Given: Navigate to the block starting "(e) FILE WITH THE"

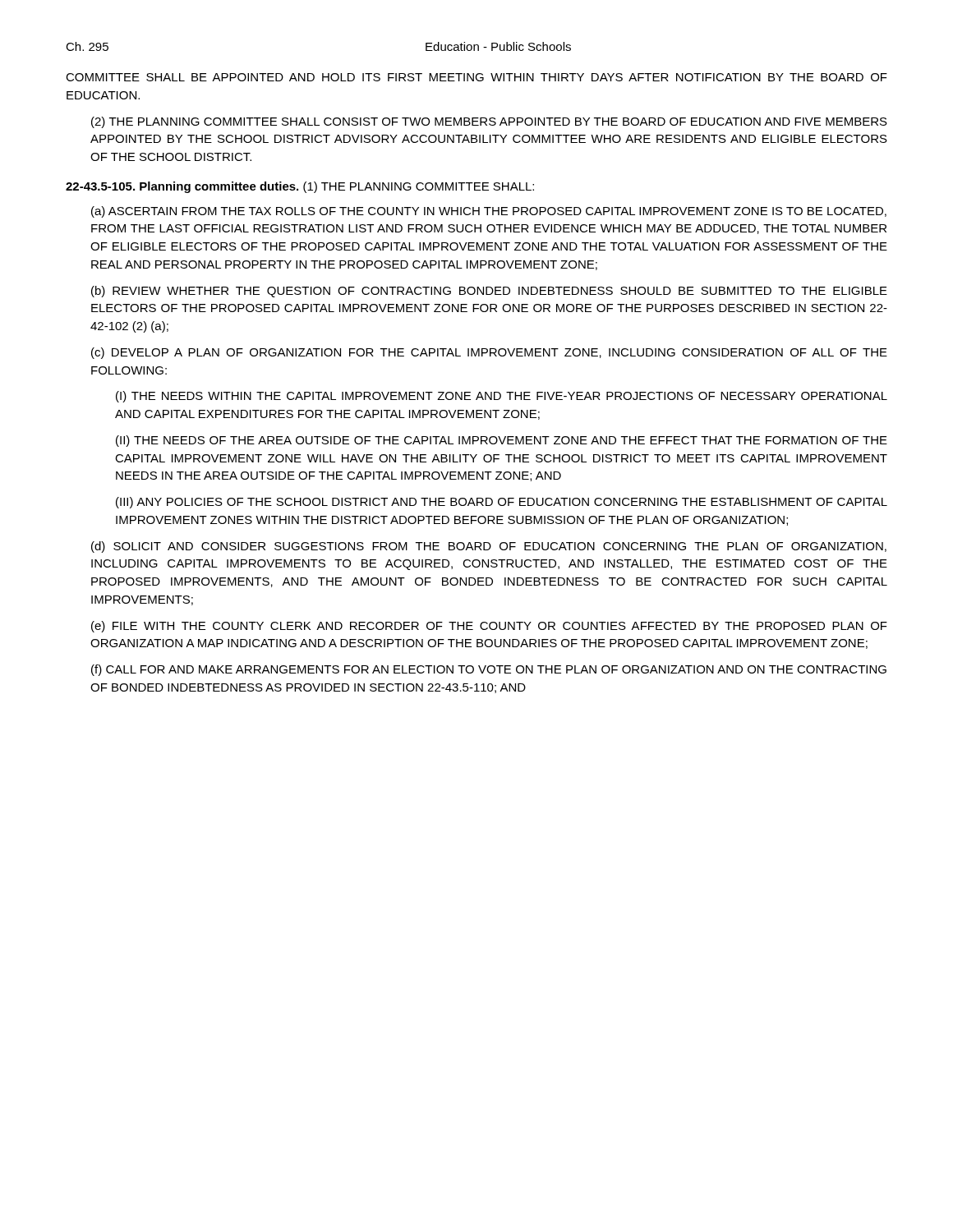Looking at the screenshot, I should click(489, 634).
